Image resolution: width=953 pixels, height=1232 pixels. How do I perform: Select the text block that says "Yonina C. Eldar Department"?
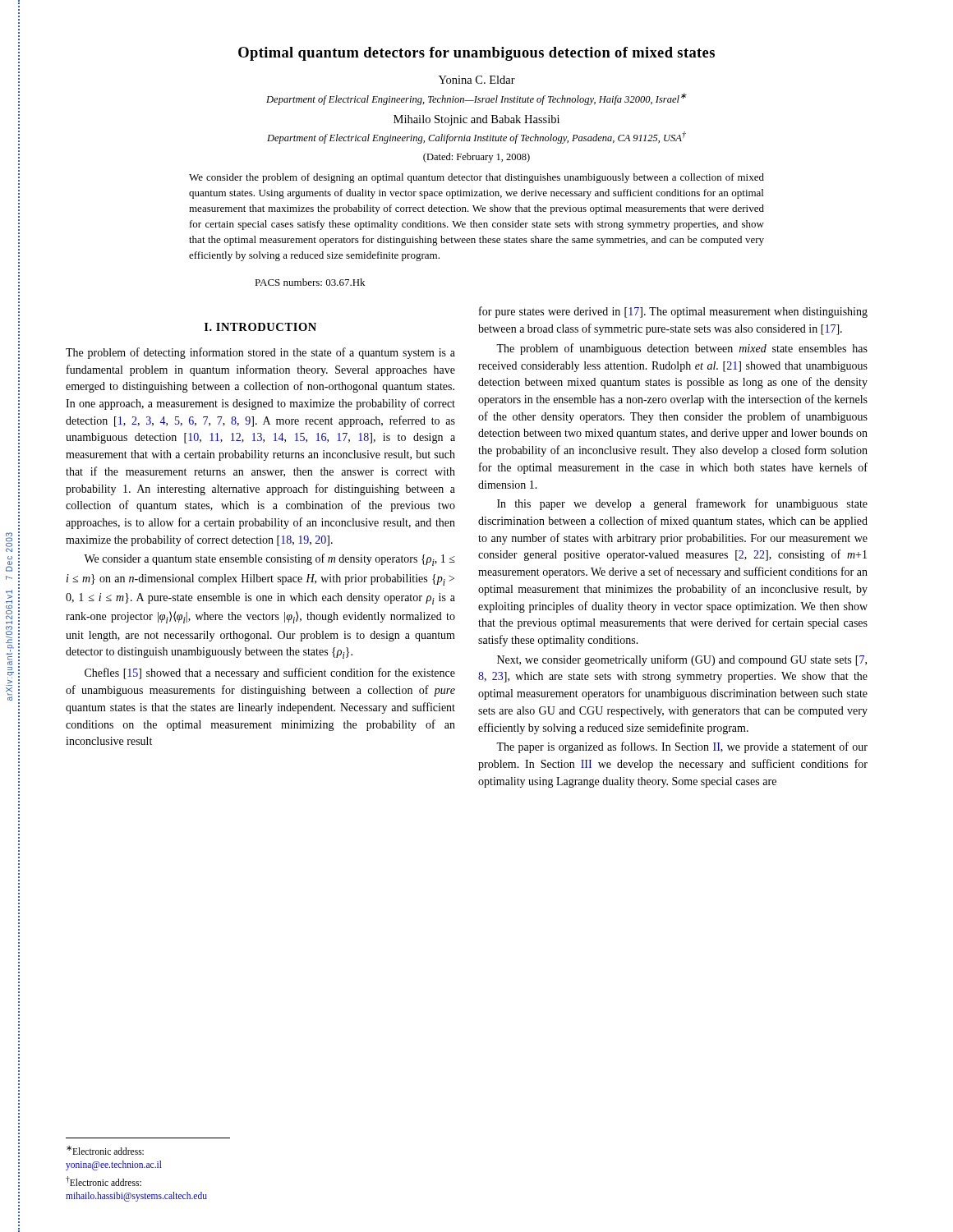(476, 90)
